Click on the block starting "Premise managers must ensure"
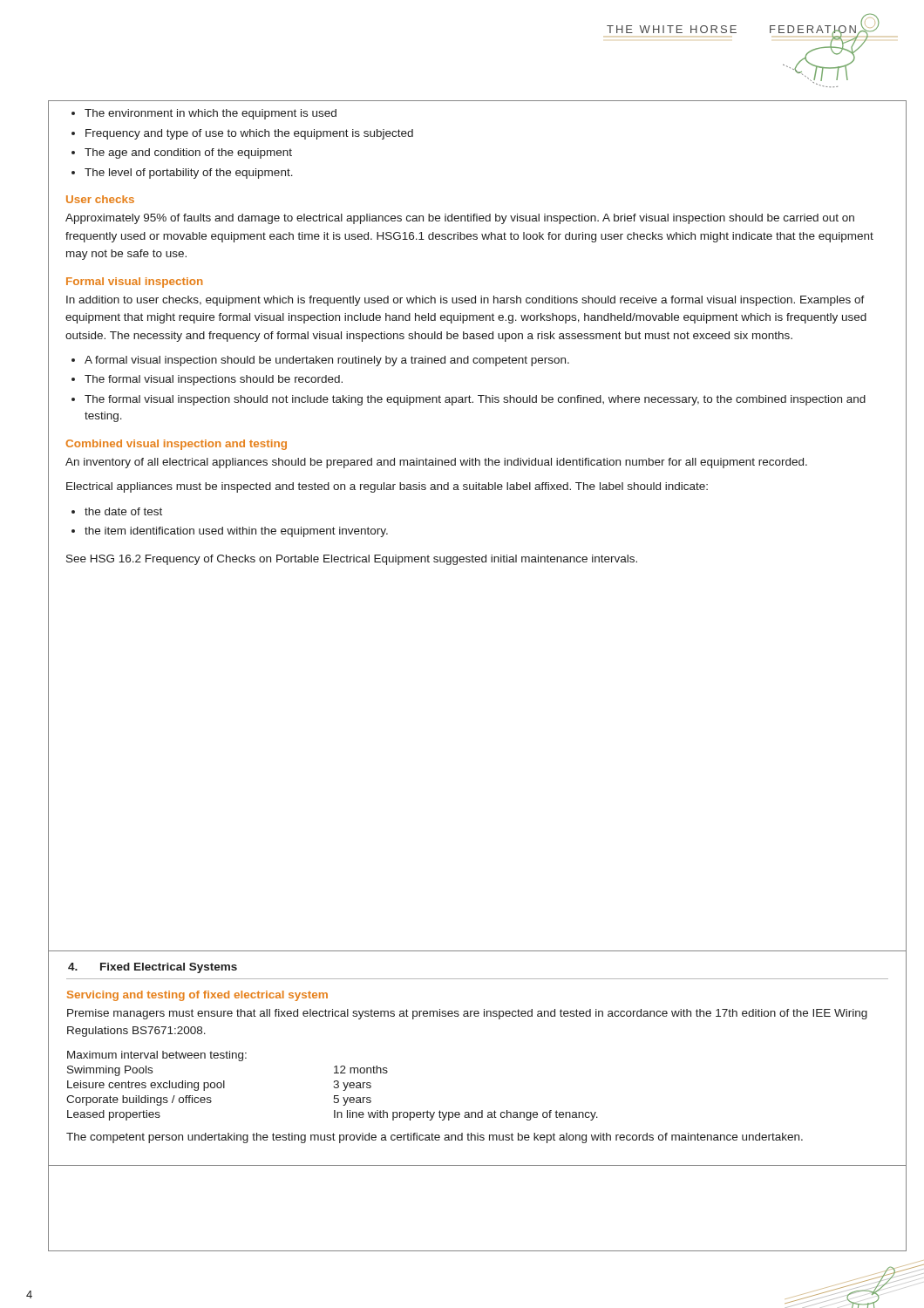The width and height of the screenshot is (924, 1308). (x=467, y=1022)
